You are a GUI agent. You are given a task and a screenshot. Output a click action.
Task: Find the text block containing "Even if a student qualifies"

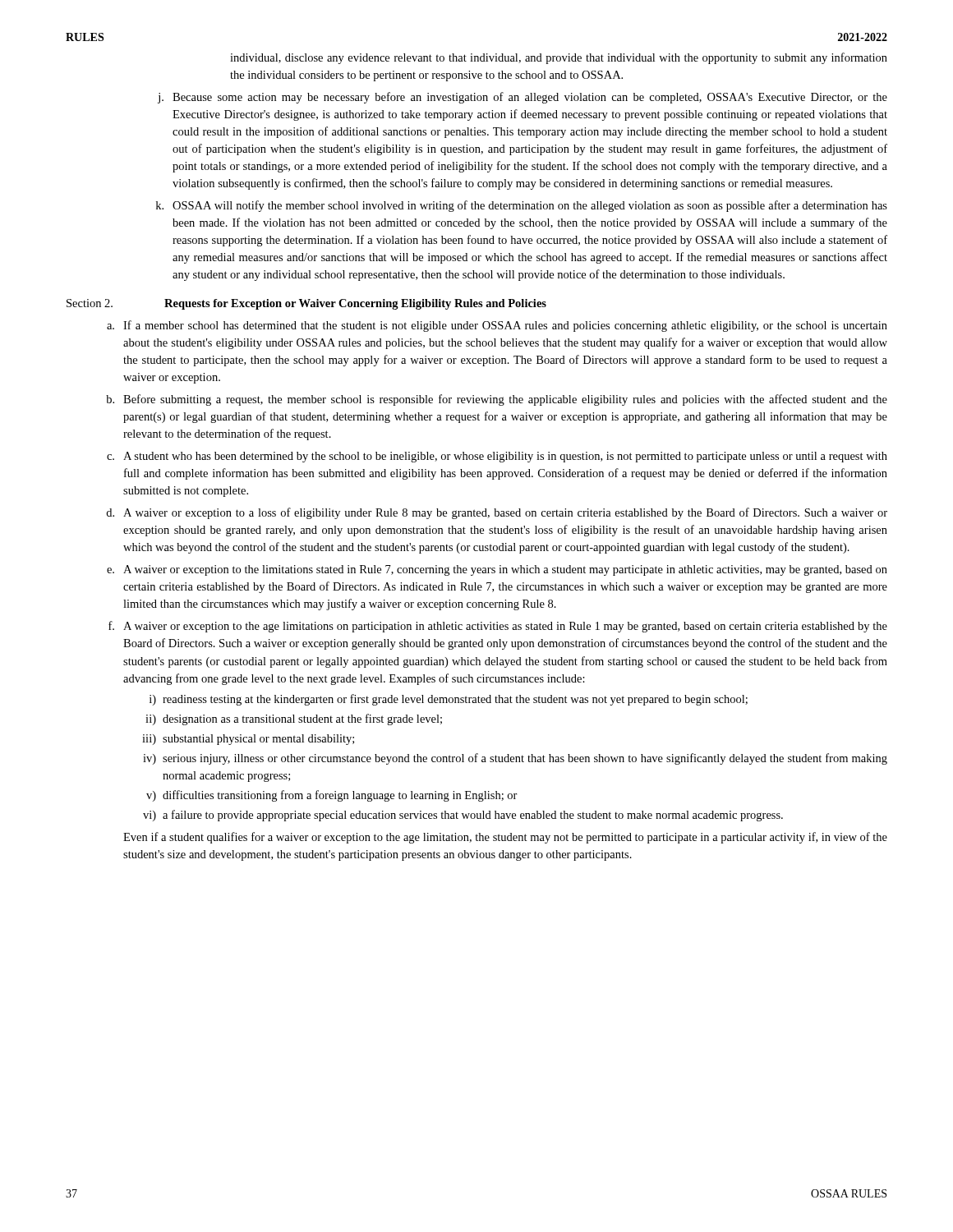505,845
